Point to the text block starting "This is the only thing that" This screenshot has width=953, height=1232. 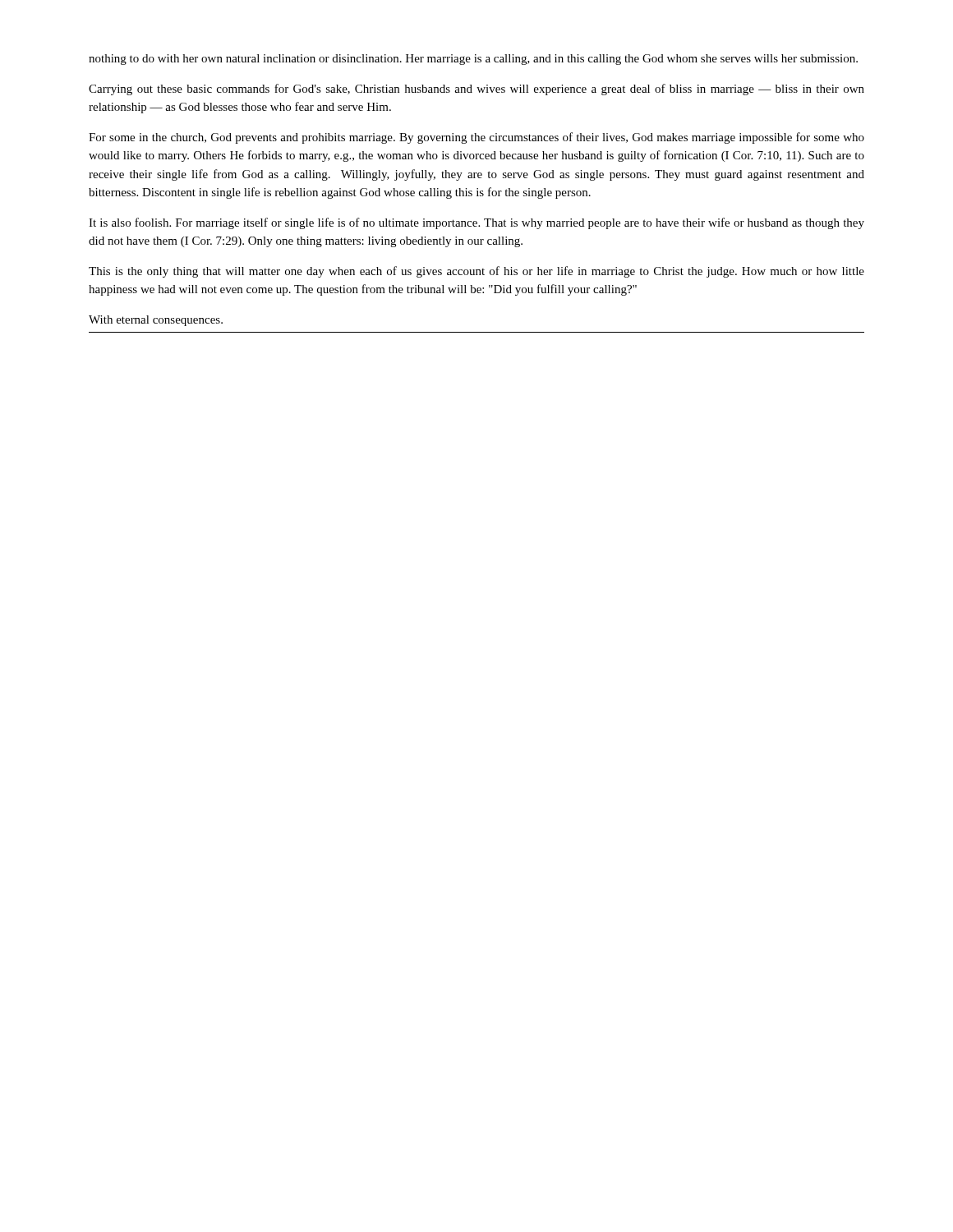click(x=476, y=280)
